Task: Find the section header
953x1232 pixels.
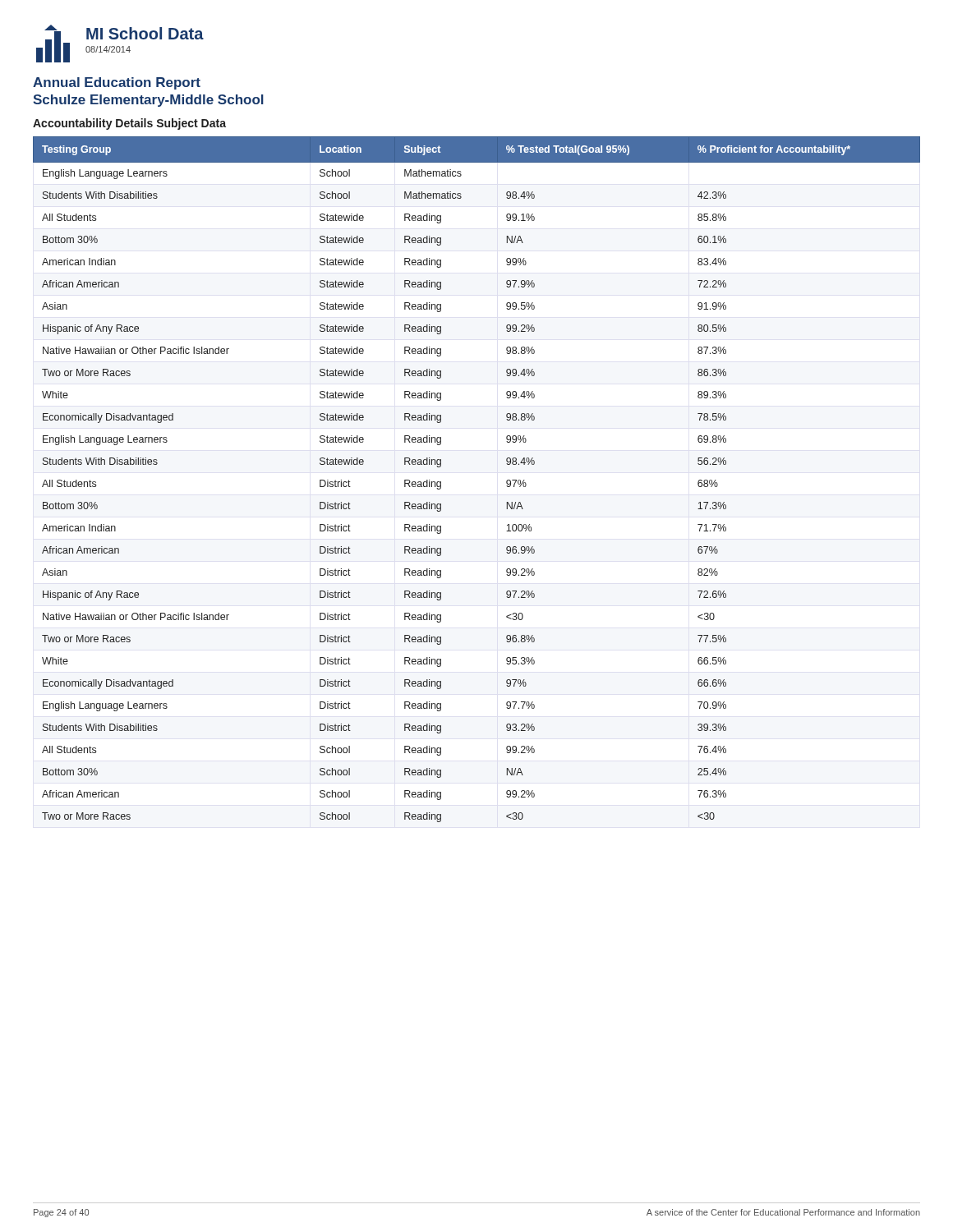Action: (129, 123)
